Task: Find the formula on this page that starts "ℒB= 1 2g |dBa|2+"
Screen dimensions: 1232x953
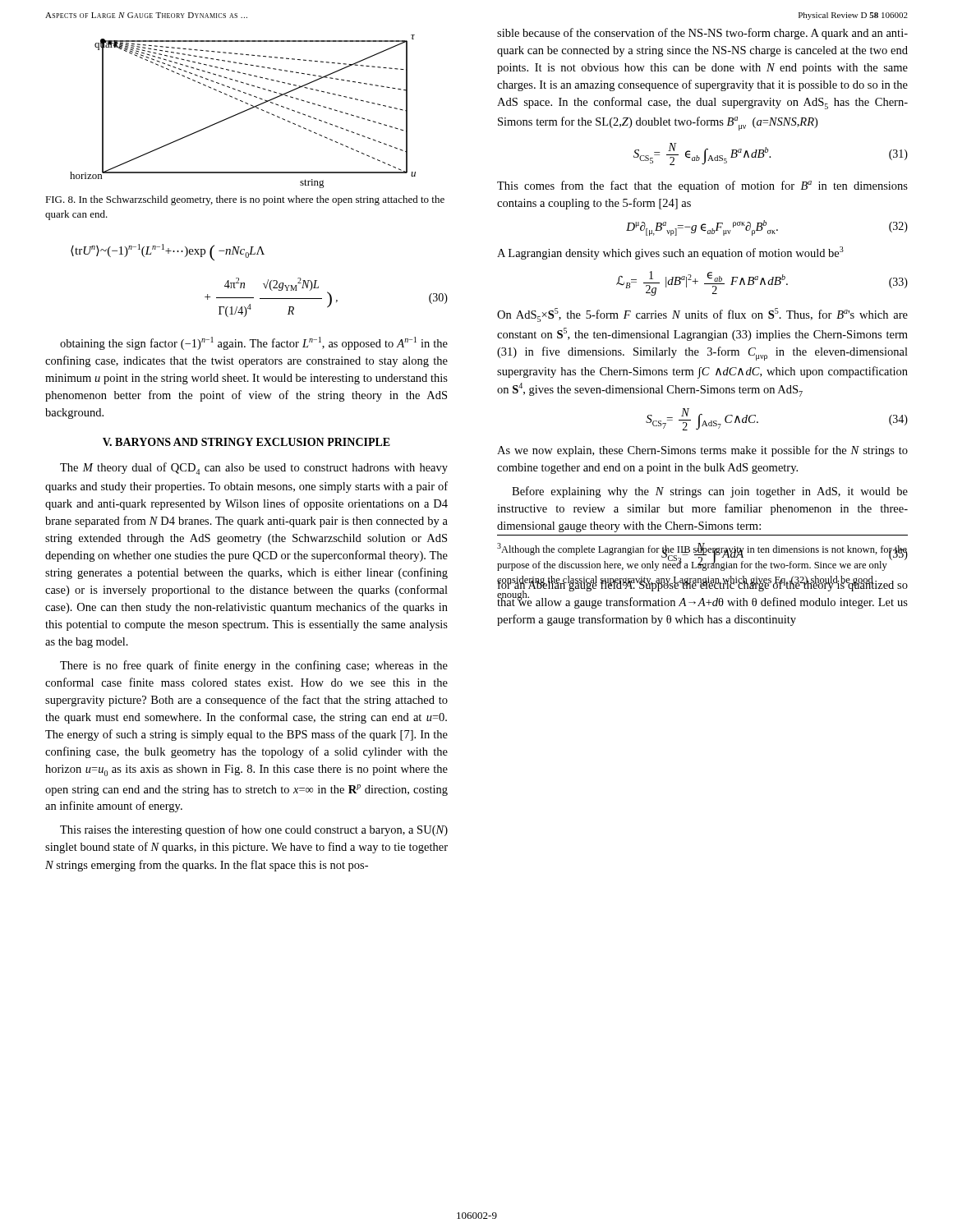Action: (762, 283)
